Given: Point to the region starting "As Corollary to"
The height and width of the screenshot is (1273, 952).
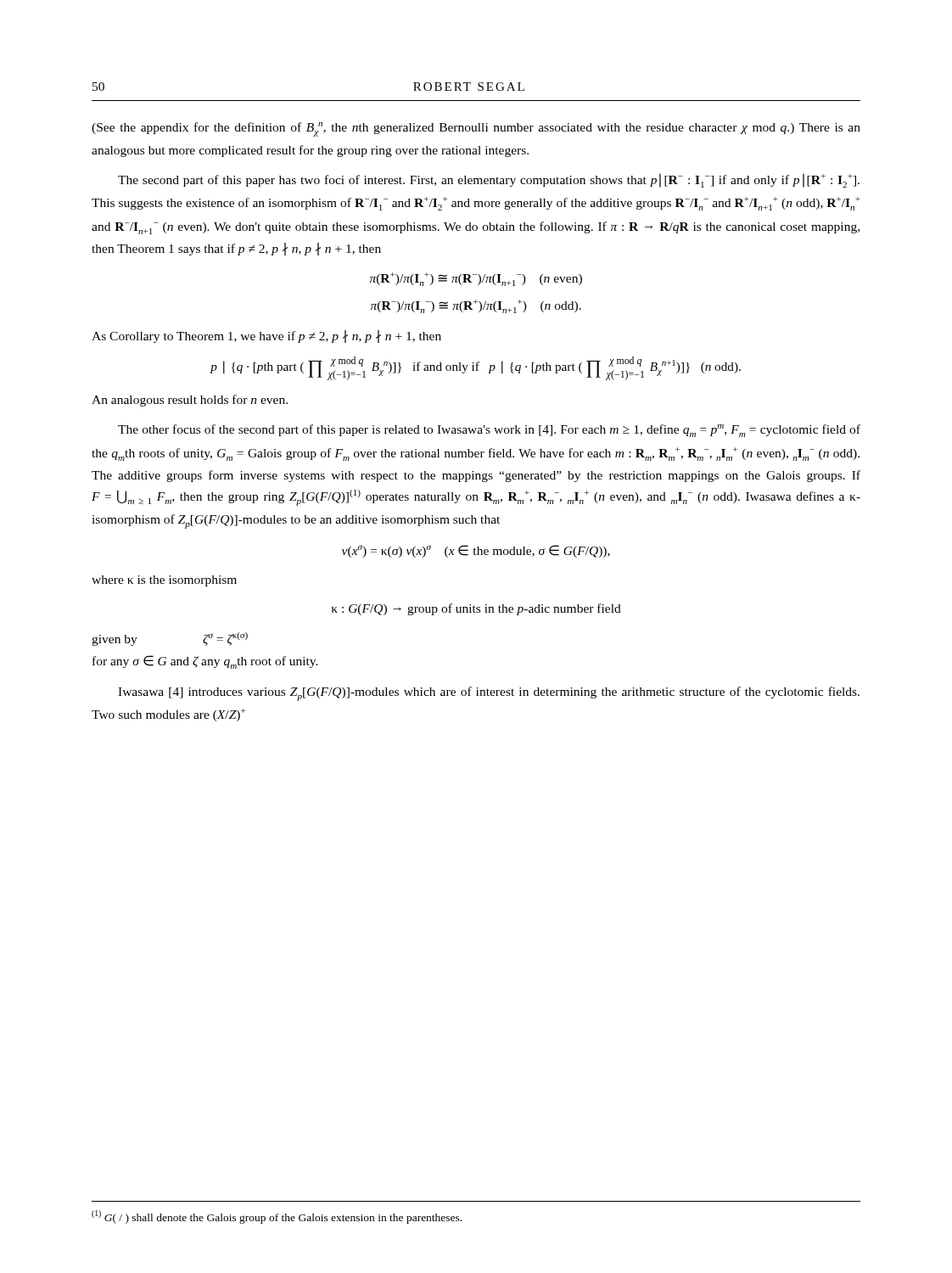Looking at the screenshot, I should (x=266, y=336).
